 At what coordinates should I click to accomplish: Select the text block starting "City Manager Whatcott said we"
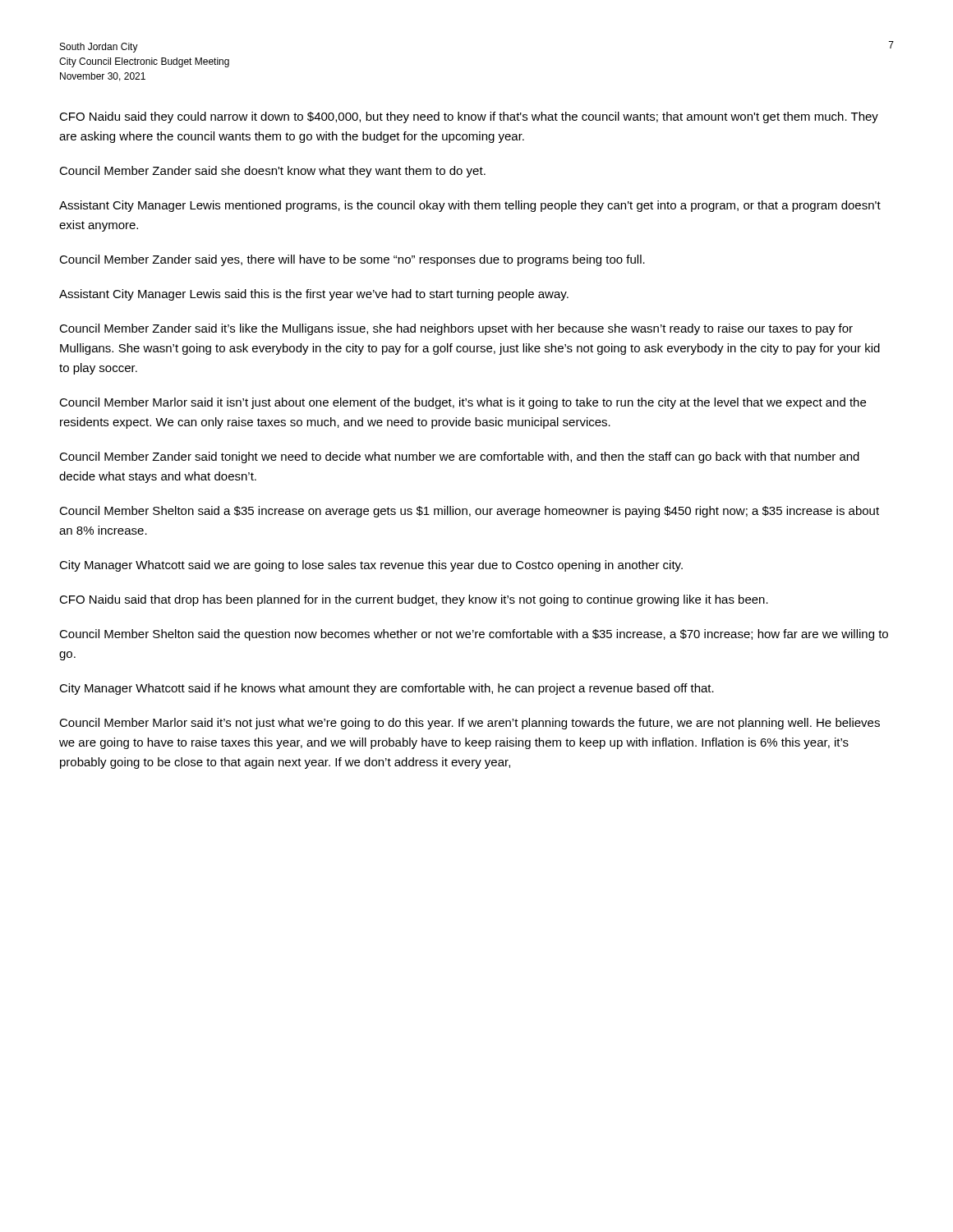pyautogui.click(x=371, y=565)
